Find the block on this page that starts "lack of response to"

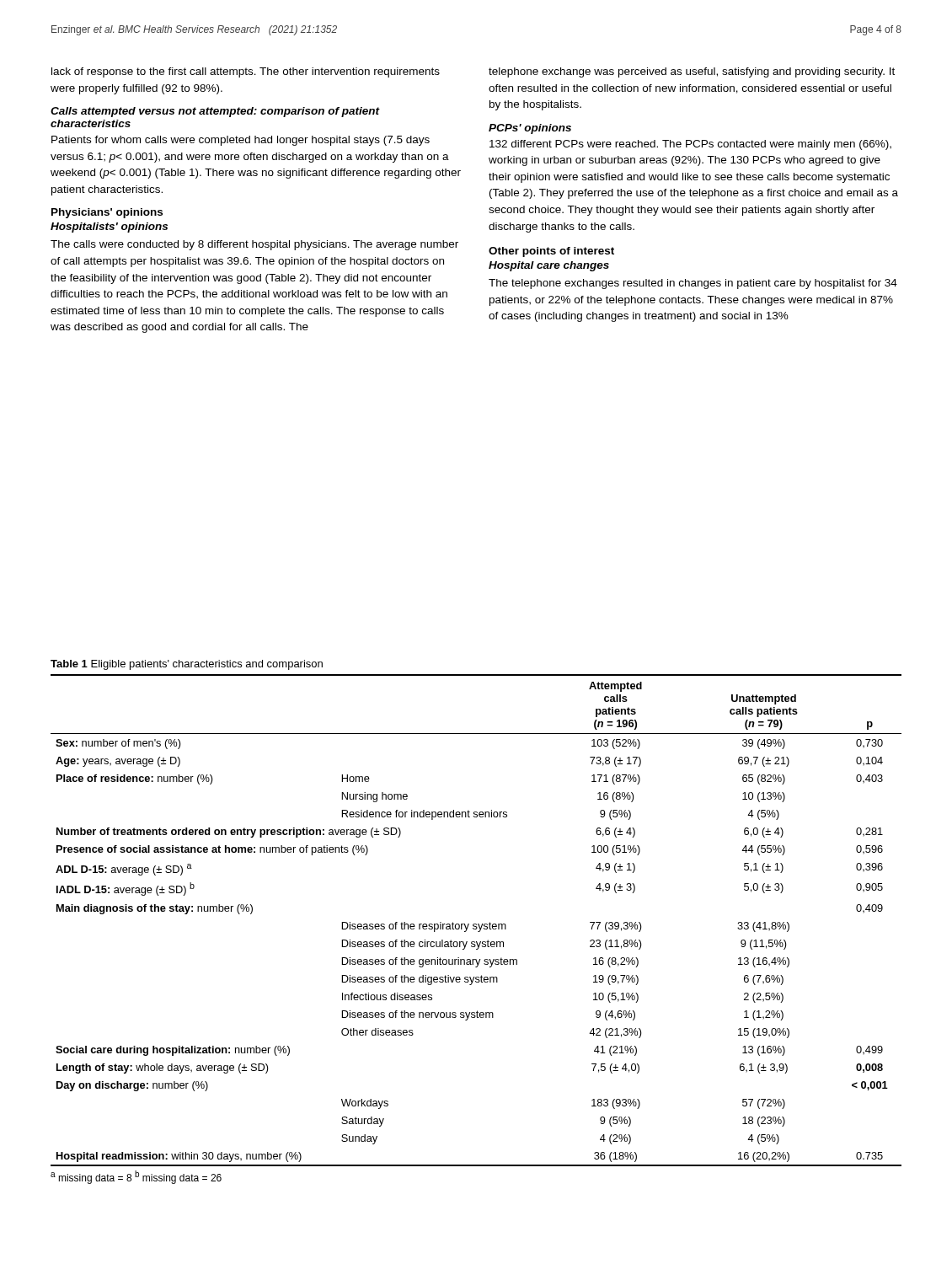click(x=256, y=80)
